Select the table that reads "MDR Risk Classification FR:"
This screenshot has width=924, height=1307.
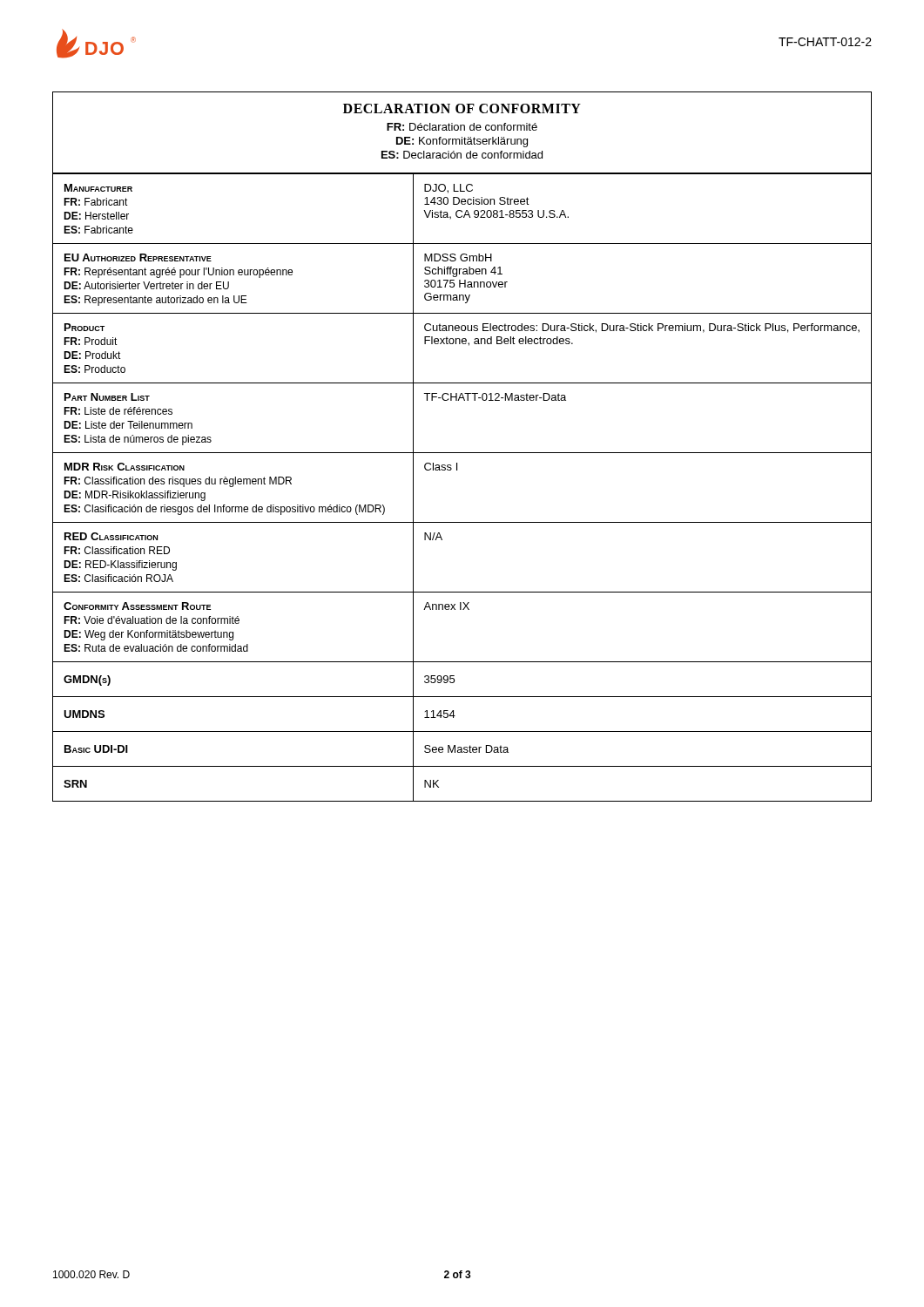click(x=462, y=488)
